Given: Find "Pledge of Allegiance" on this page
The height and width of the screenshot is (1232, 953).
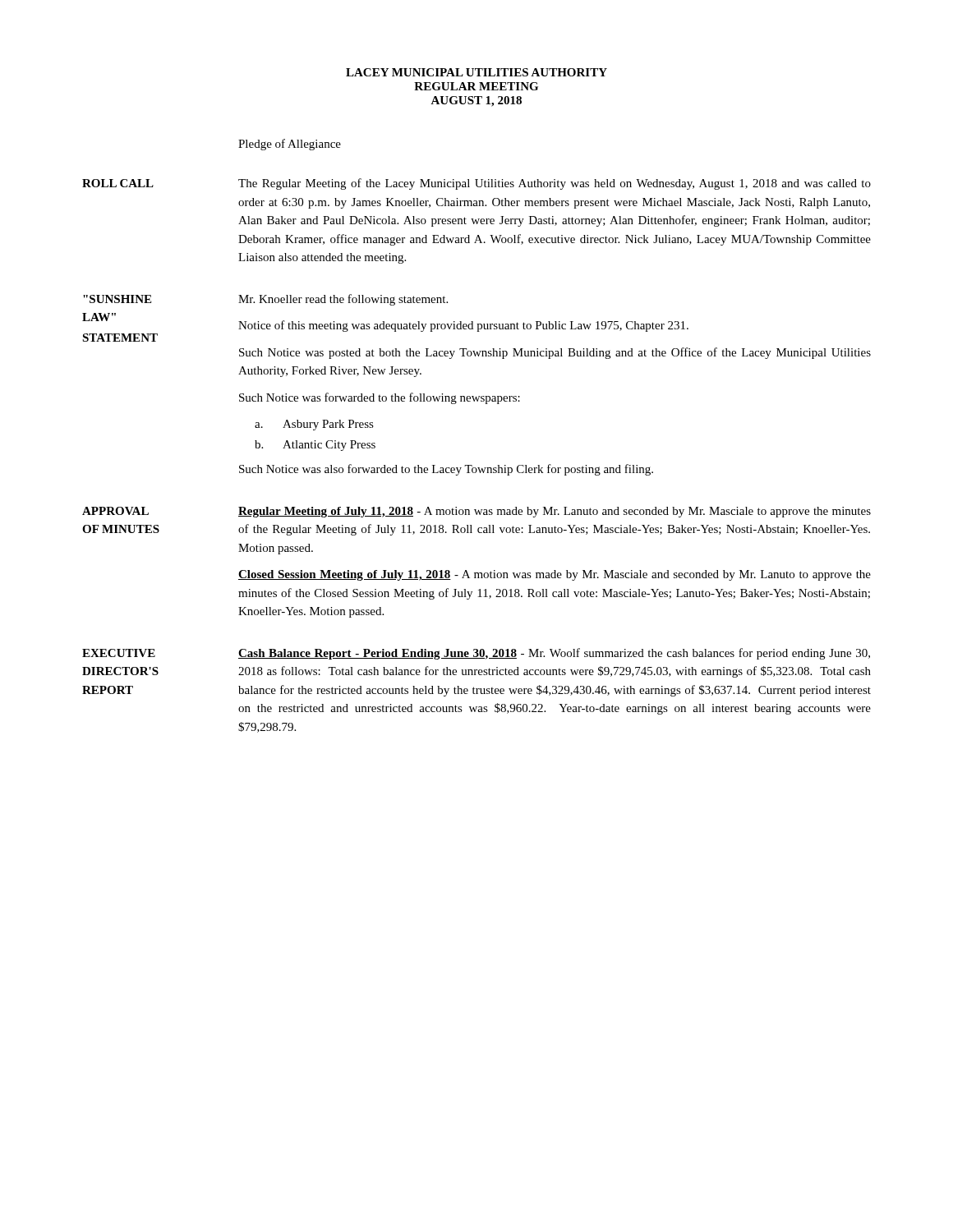Looking at the screenshot, I should pyautogui.click(x=290, y=144).
